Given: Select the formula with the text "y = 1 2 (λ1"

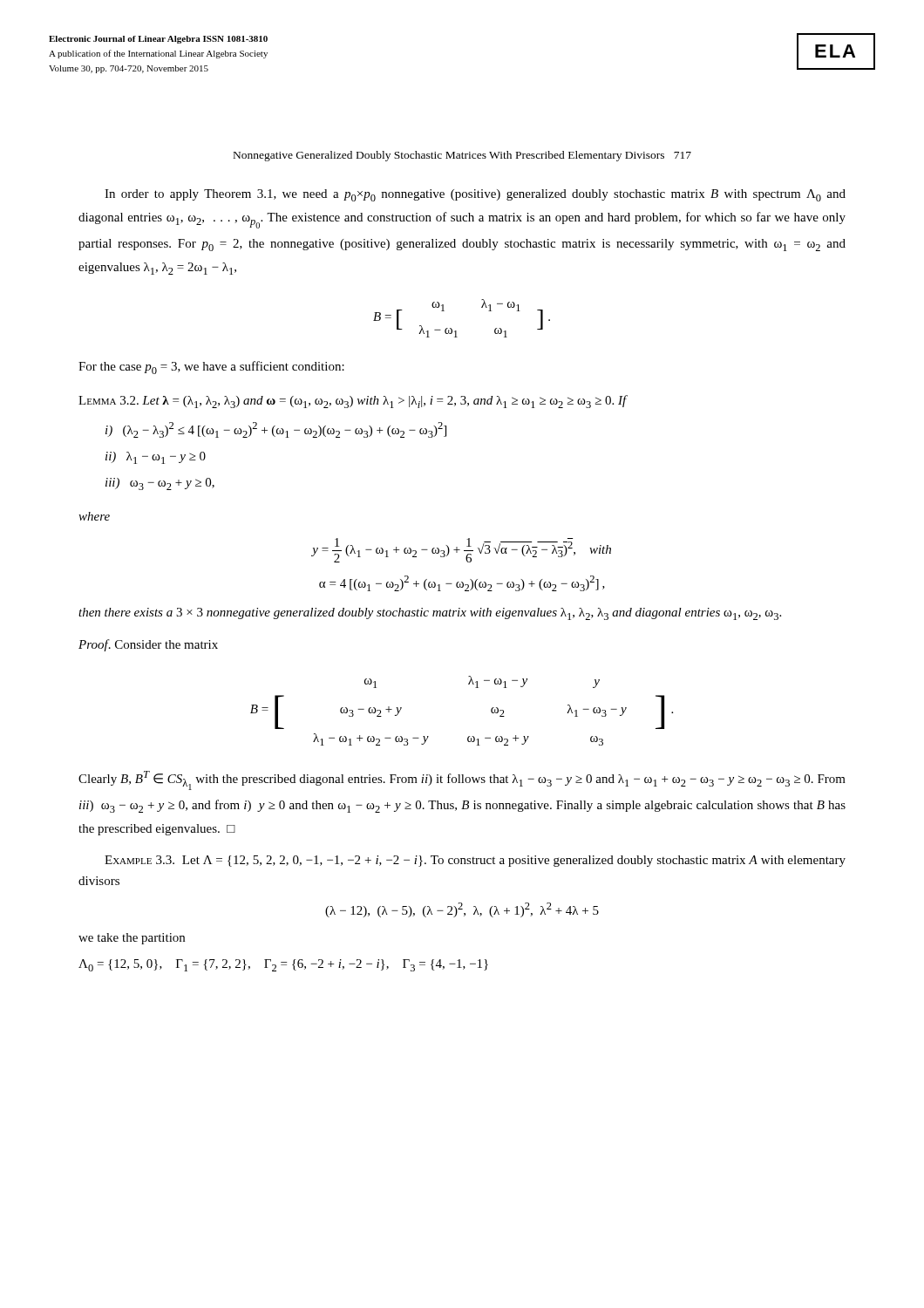Looking at the screenshot, I should [x=462, y=565].
